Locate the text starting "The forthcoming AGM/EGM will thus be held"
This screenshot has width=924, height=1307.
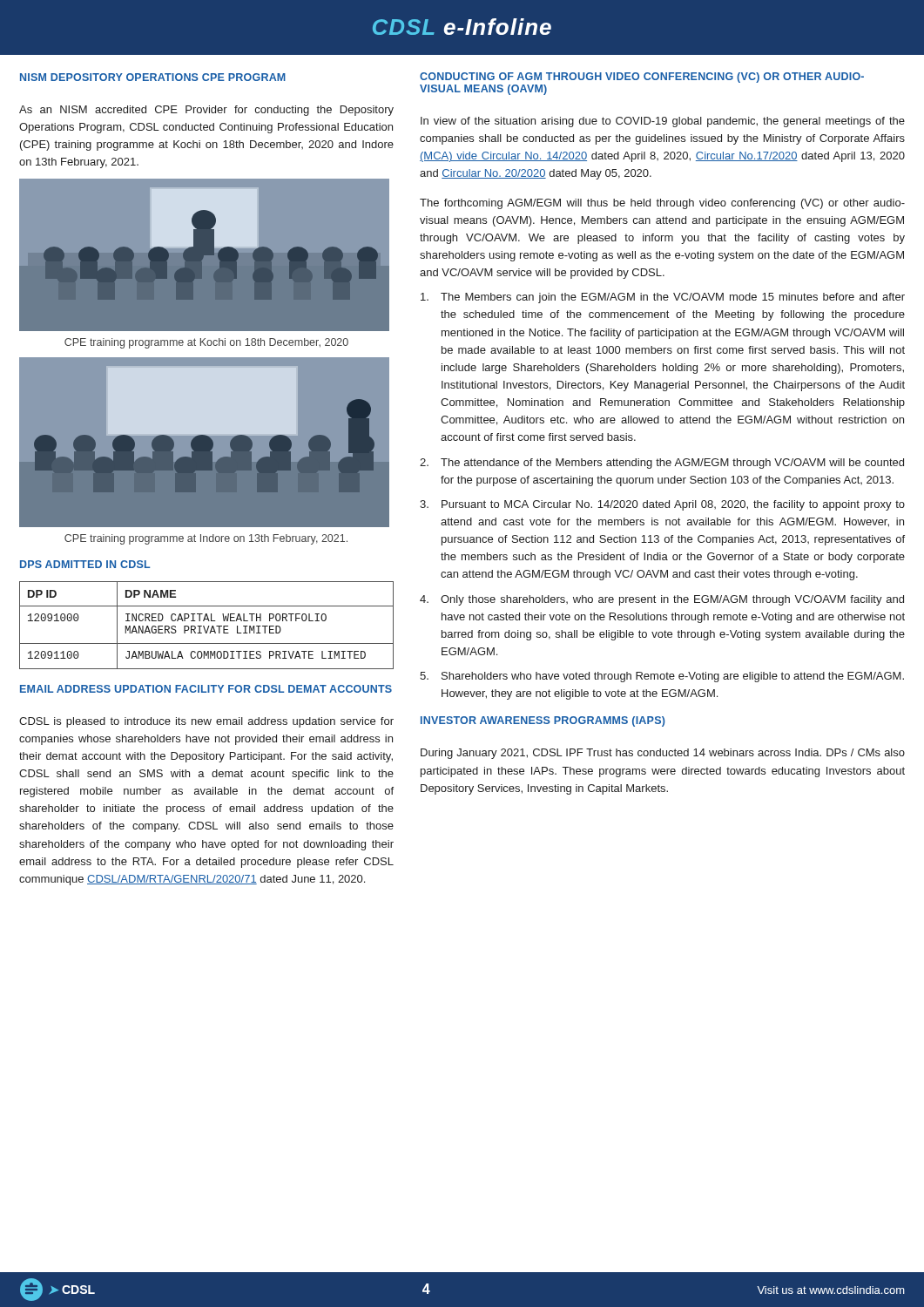point(662,238)
